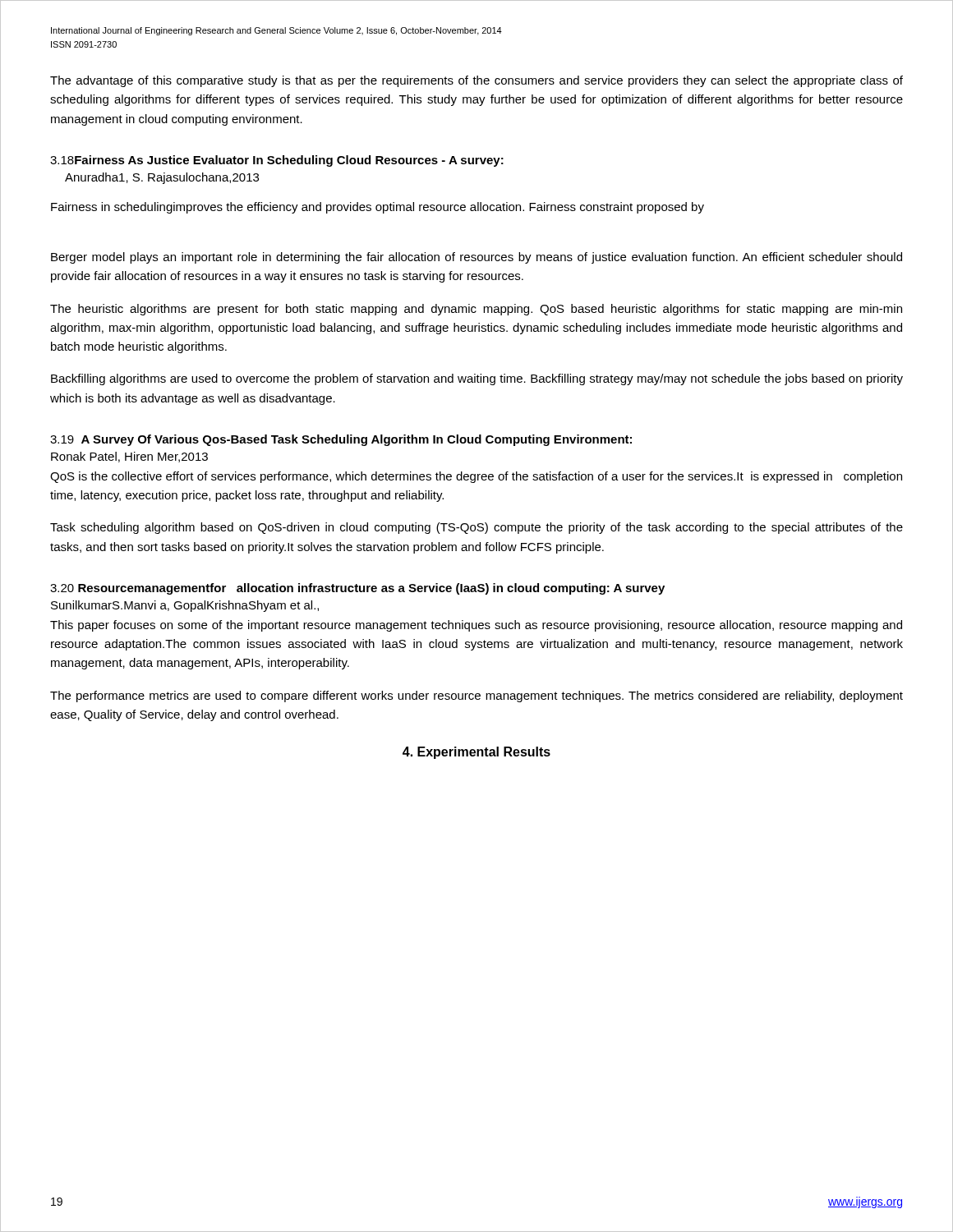Screen dimensions: 1232x953
Task: Select the region starting "Task scheduling algorithm based on"
Action: coord(476,537)
